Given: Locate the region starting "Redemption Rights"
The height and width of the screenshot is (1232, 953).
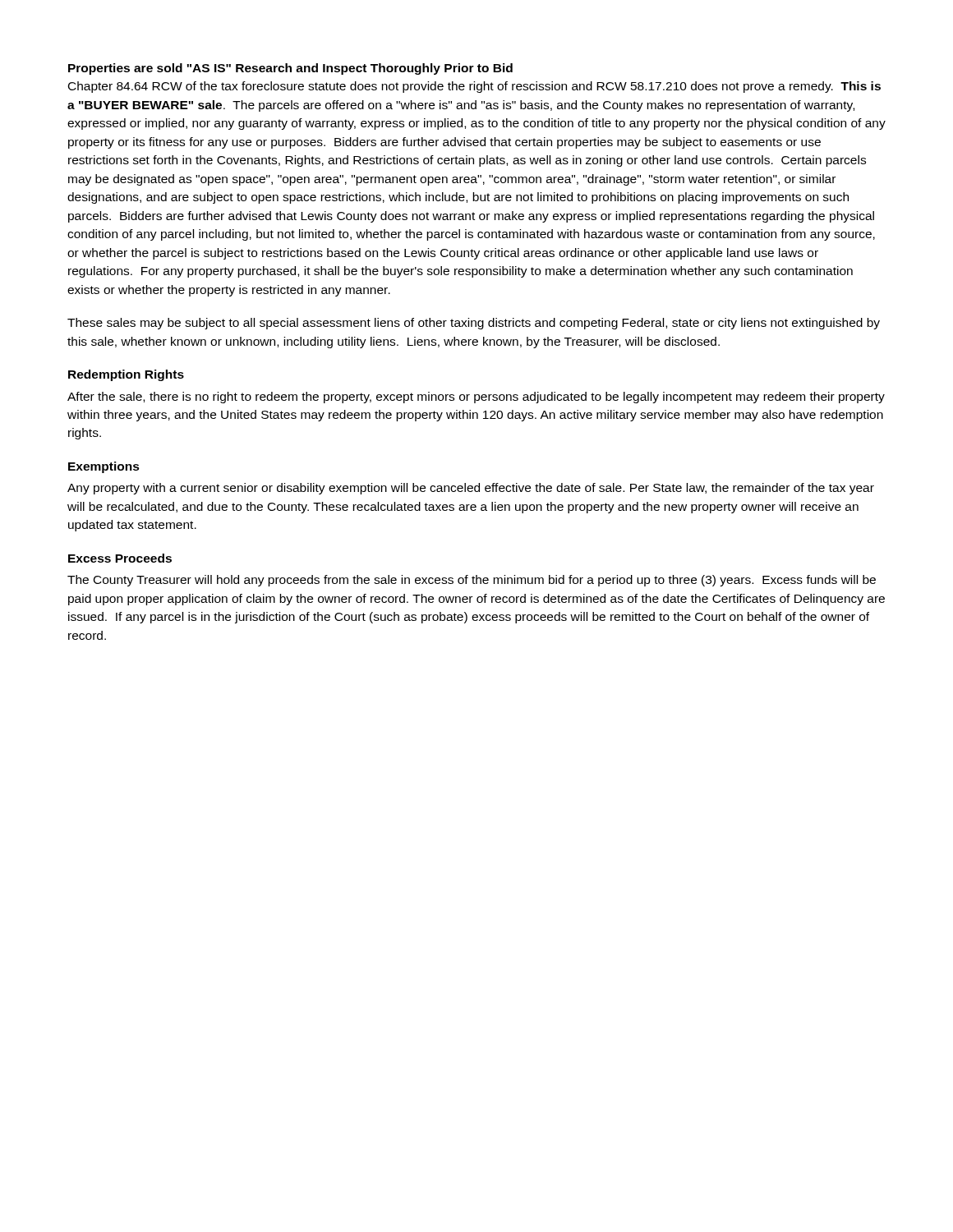Looking at the screenshot, I should click(126, 374).
